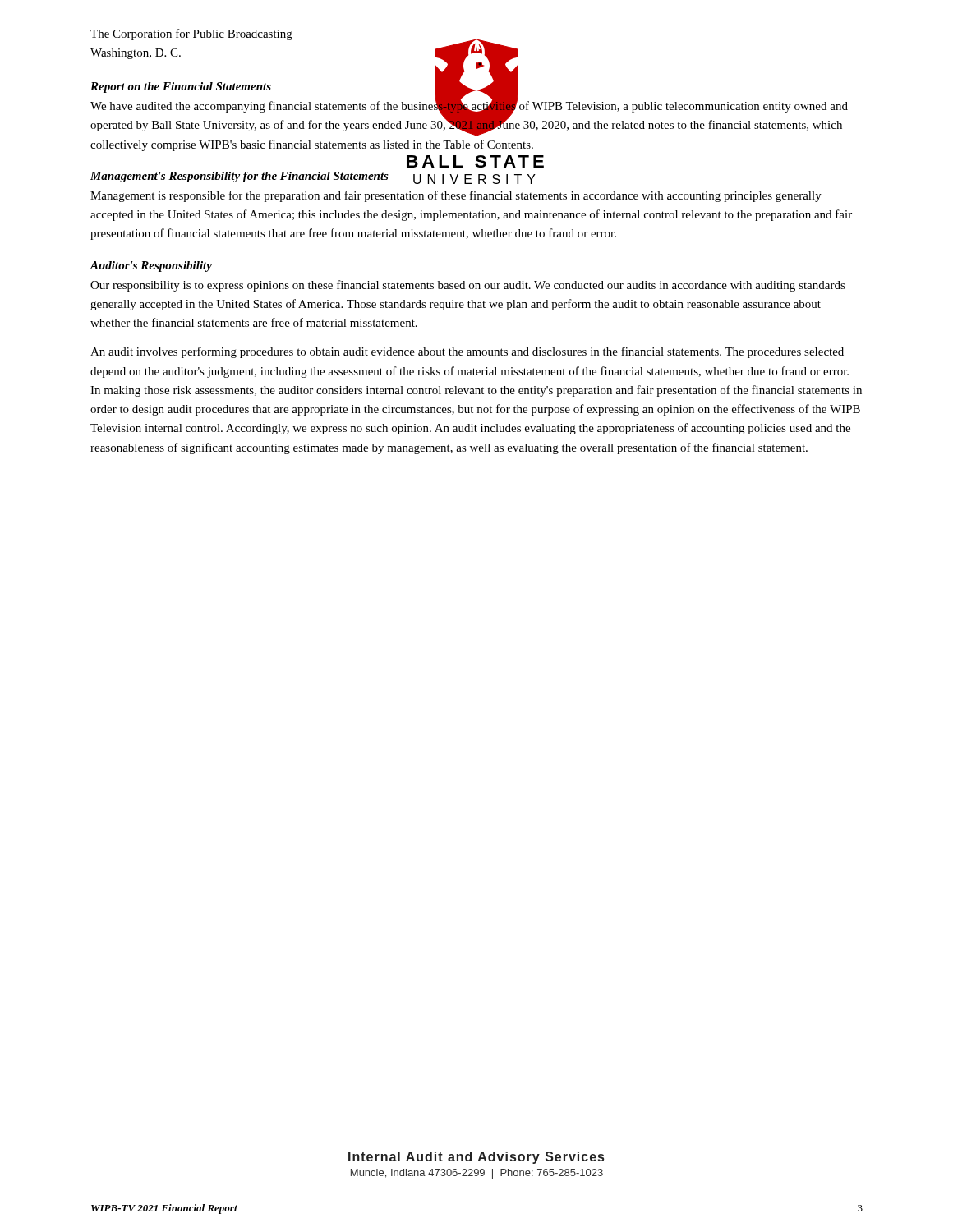This screenshot has height=1232, width=953.
Task: Find the section header with the text "Auditor's Responsibility"
Action: 151,265
